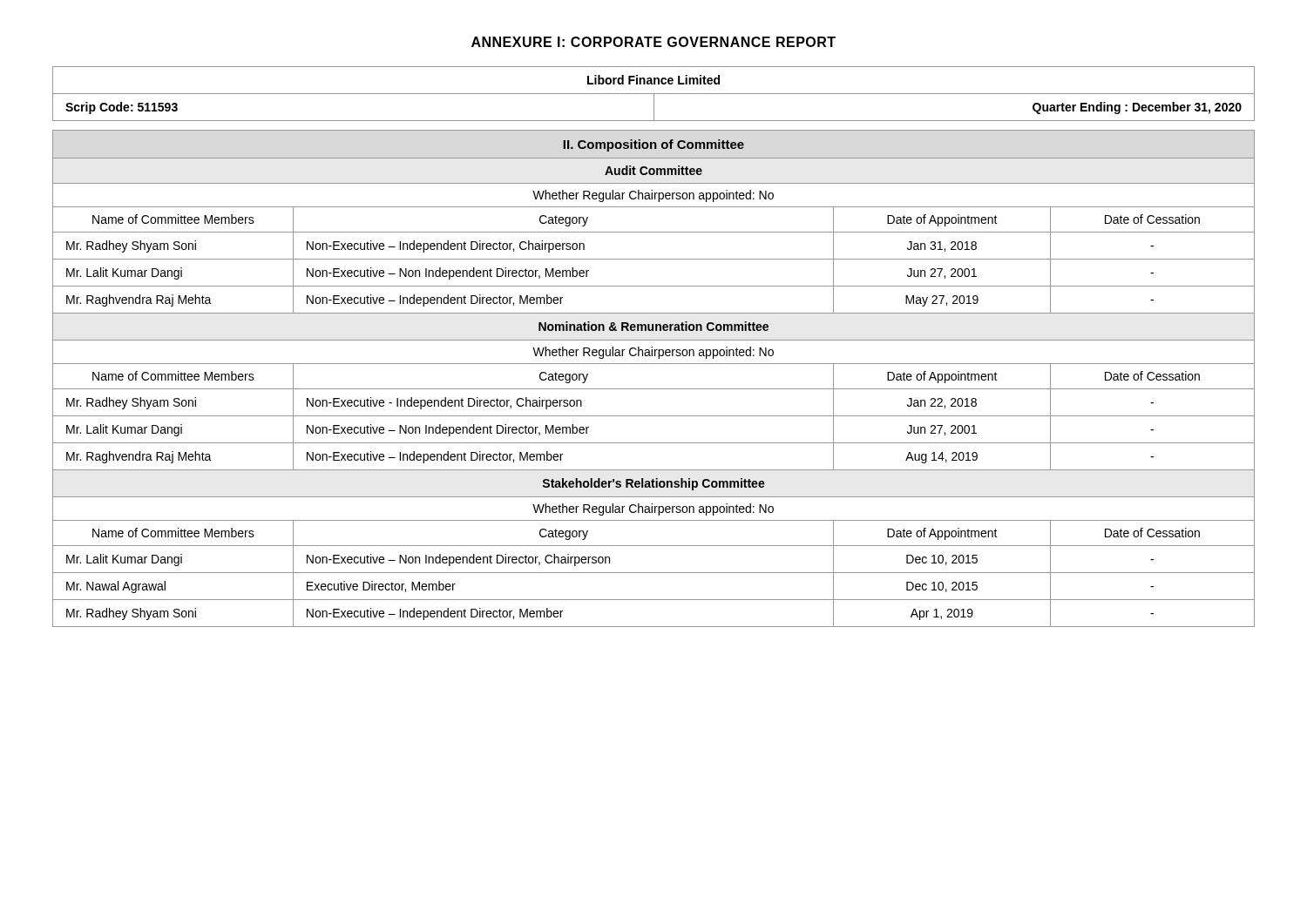Viewport: 1307px width, 924px height.
Task: Click on the text starting "ANNEXURE I: CORPORATE"
Action: pos(653,42)
